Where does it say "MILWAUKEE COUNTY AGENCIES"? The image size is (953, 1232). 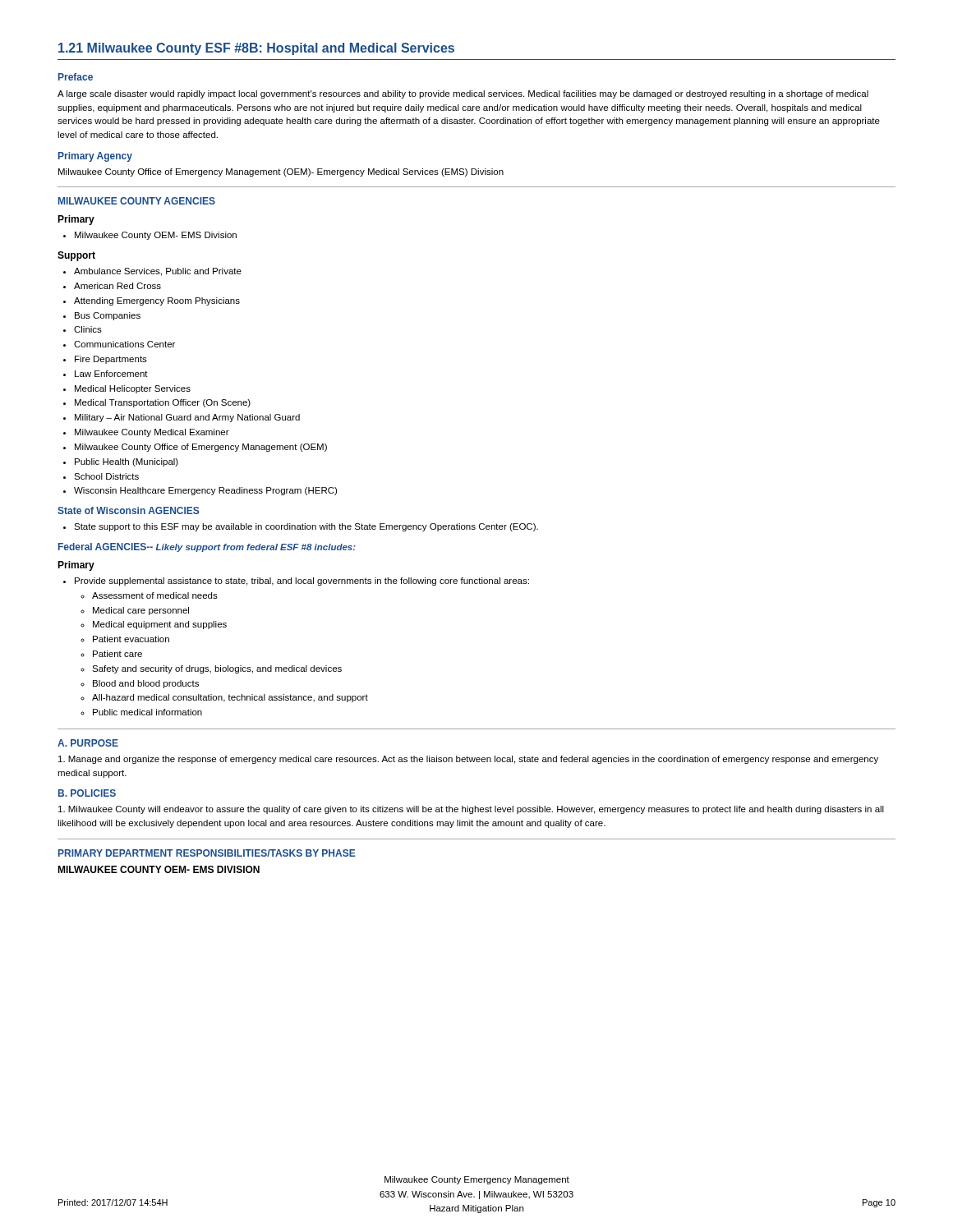click(136, 201)
